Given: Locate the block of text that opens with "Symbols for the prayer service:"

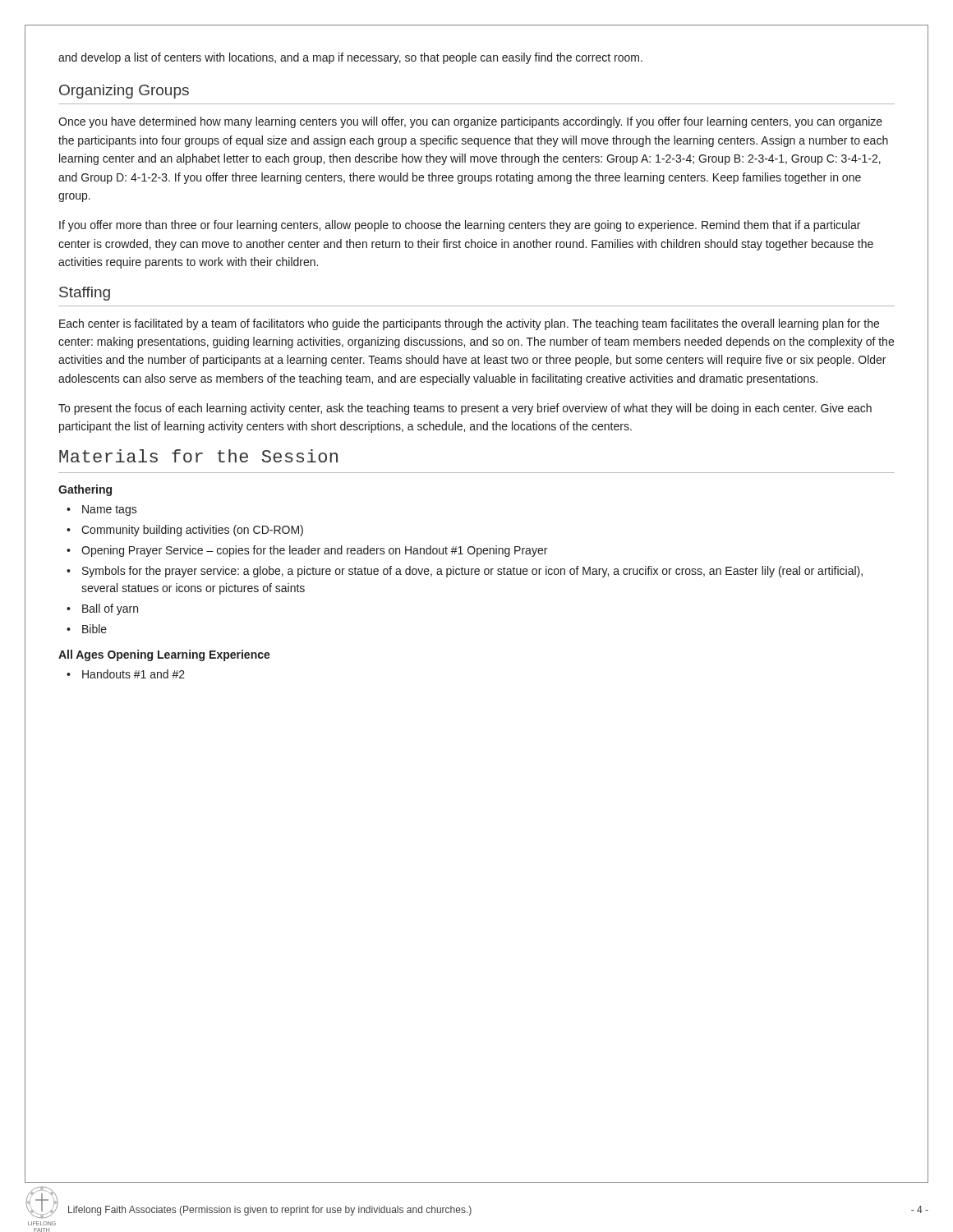Looking at the screenshot, I should [472, 579].
